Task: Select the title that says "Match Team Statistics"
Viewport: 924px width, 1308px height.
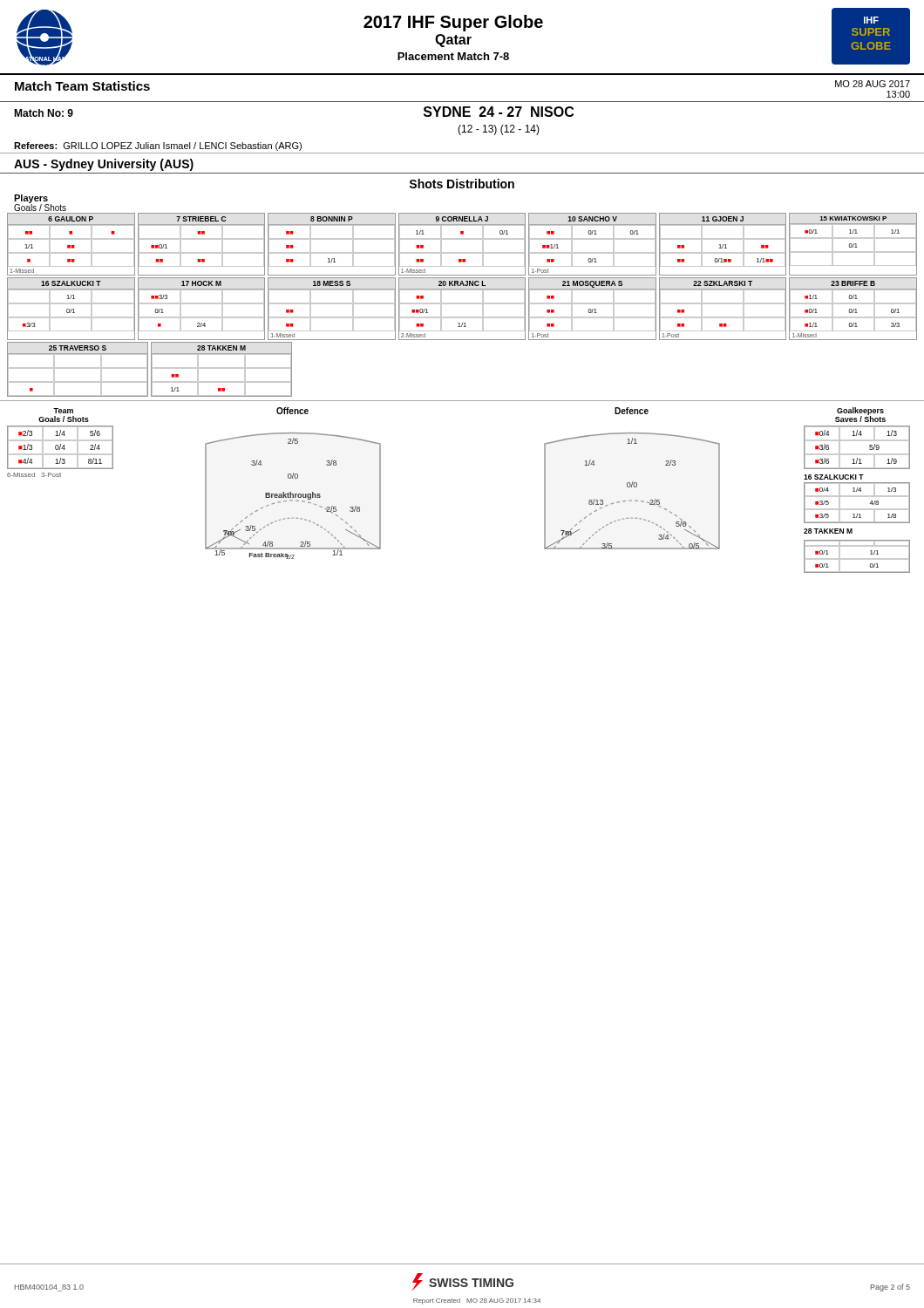Action: (82, 86)
